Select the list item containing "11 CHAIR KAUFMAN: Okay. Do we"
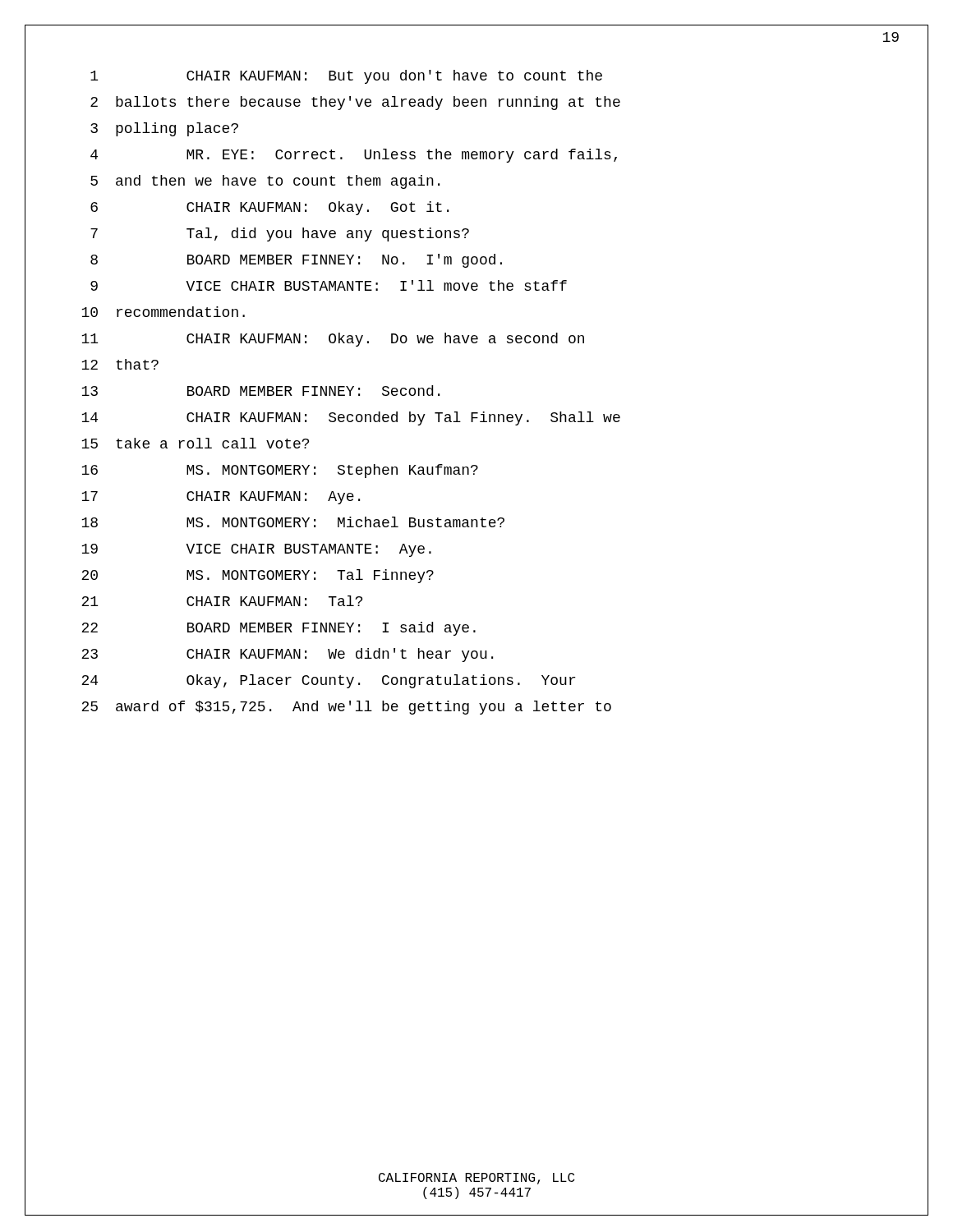This screenshot has height=1232, width=953. [x=476, y=340]
